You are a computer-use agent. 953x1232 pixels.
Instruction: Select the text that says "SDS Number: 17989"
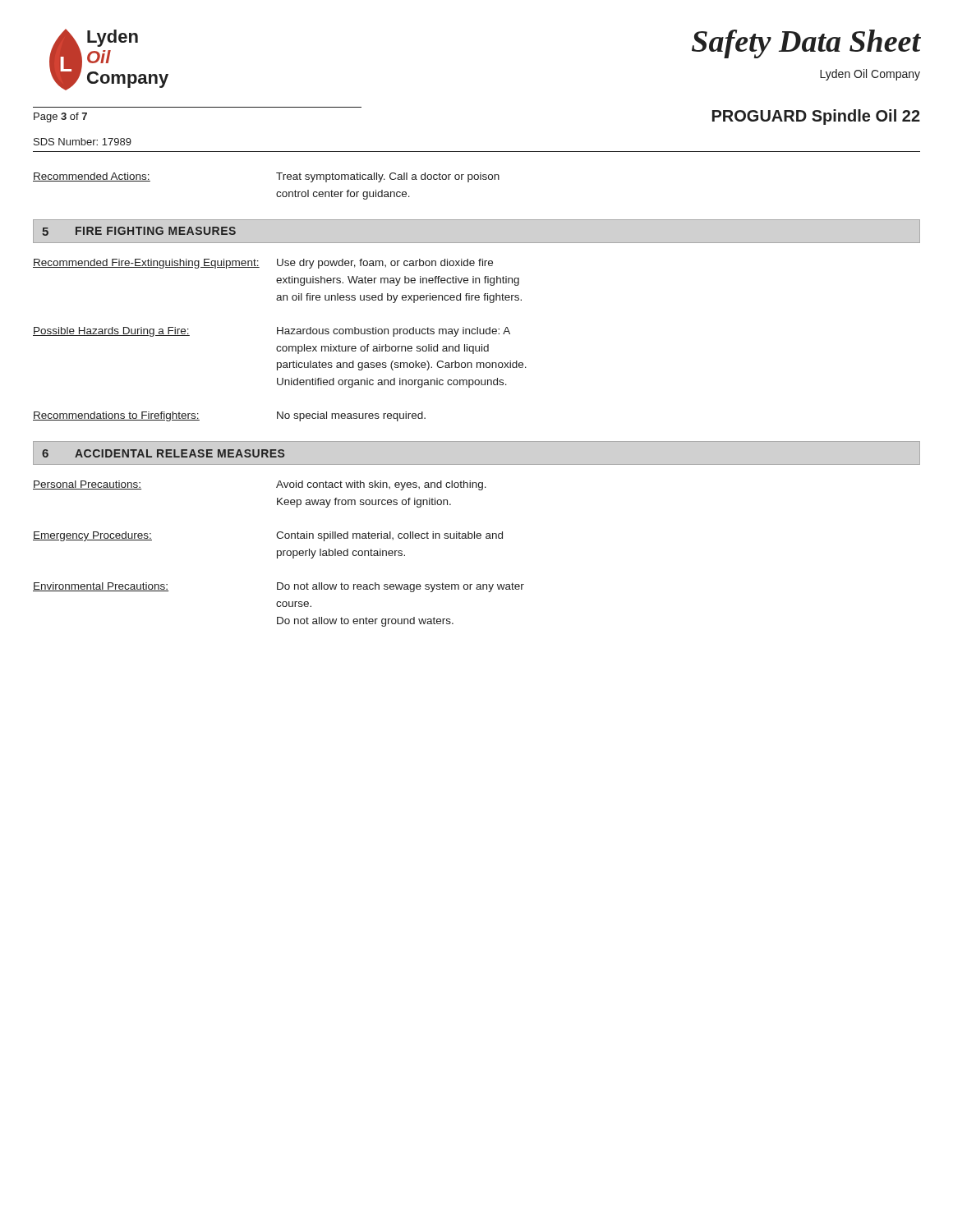(82, 142)
